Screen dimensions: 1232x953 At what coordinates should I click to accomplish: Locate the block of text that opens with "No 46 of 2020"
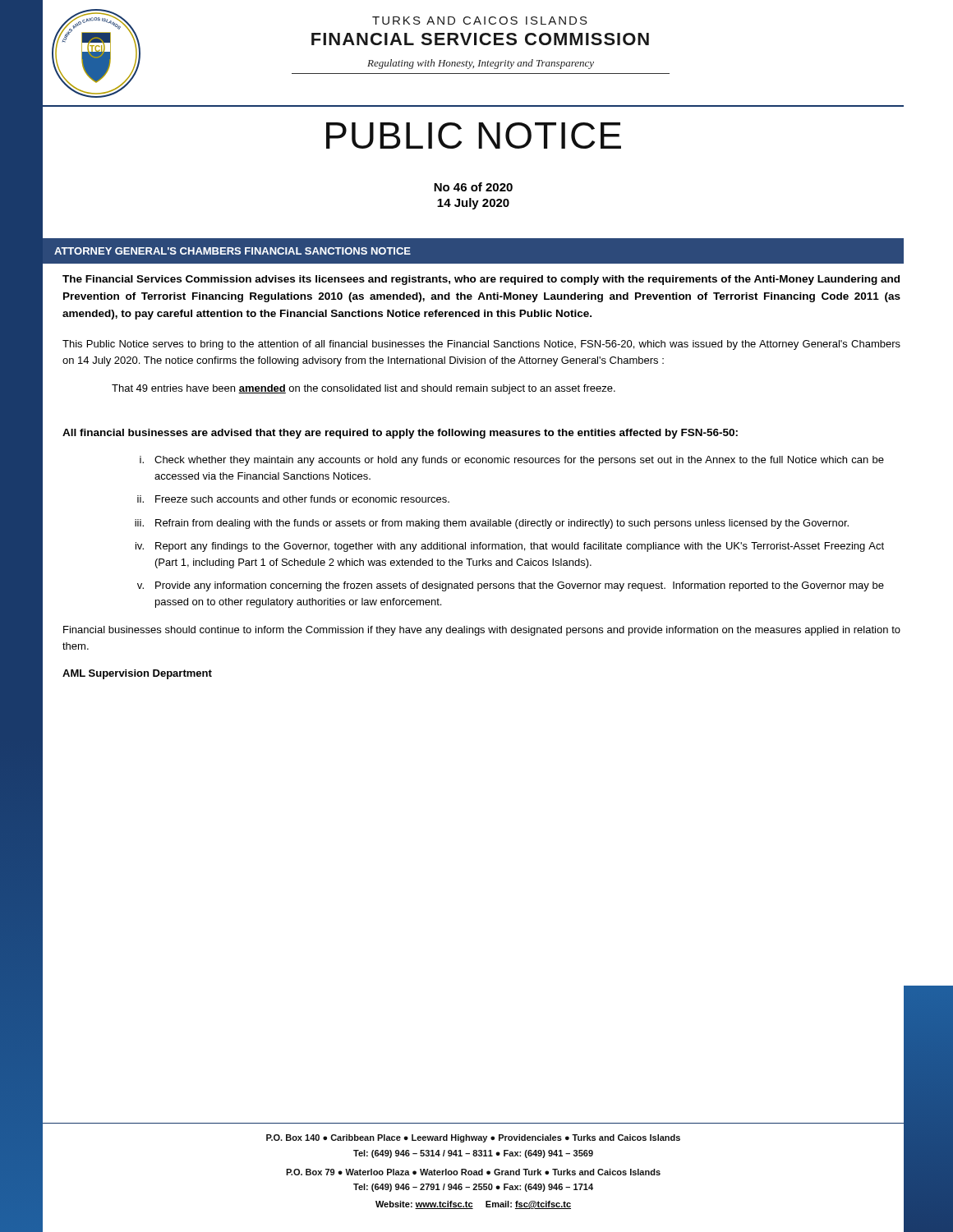click(473, 195)
